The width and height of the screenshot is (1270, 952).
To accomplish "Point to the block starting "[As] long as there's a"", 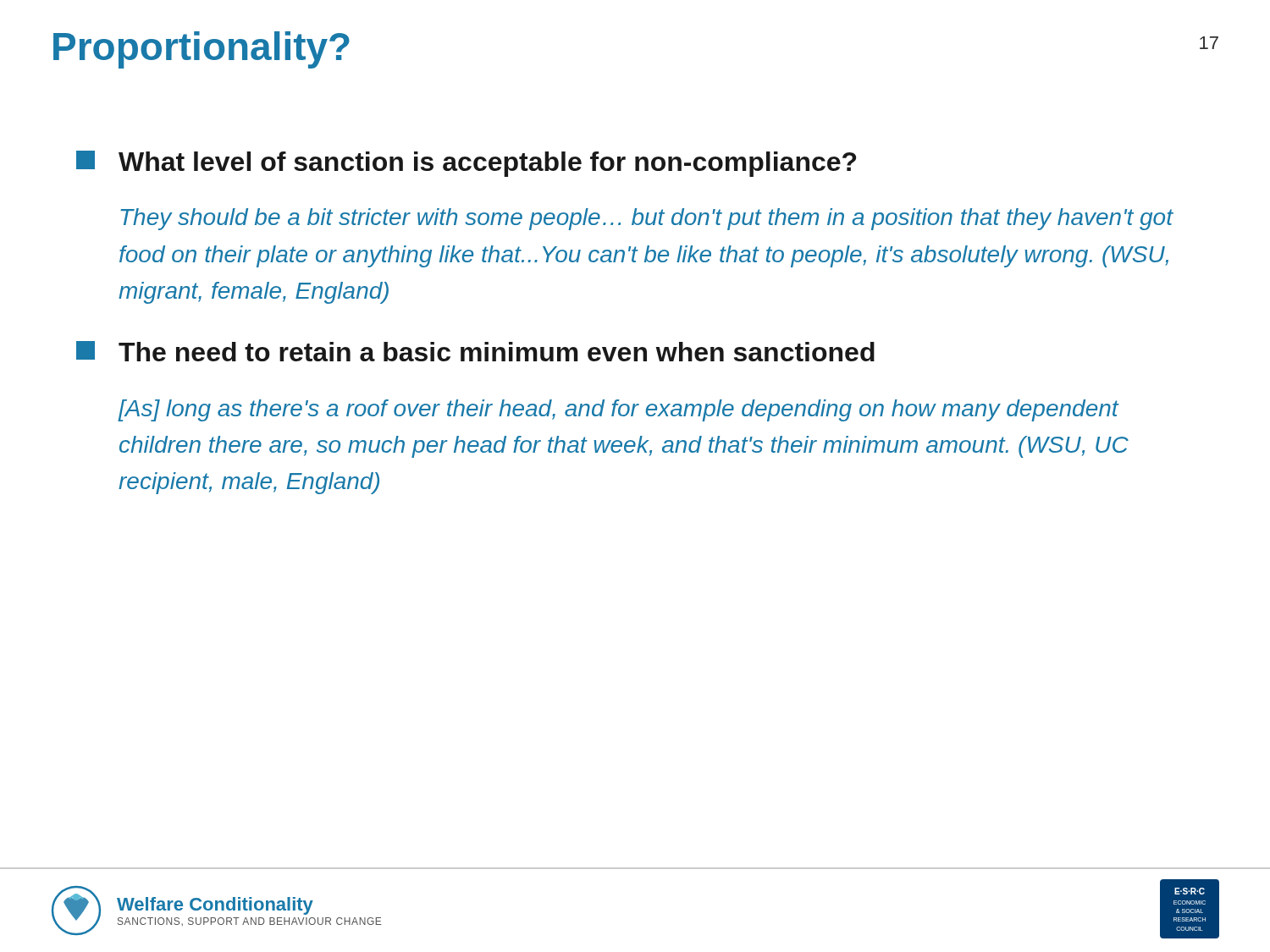I will tap(623, 445).
